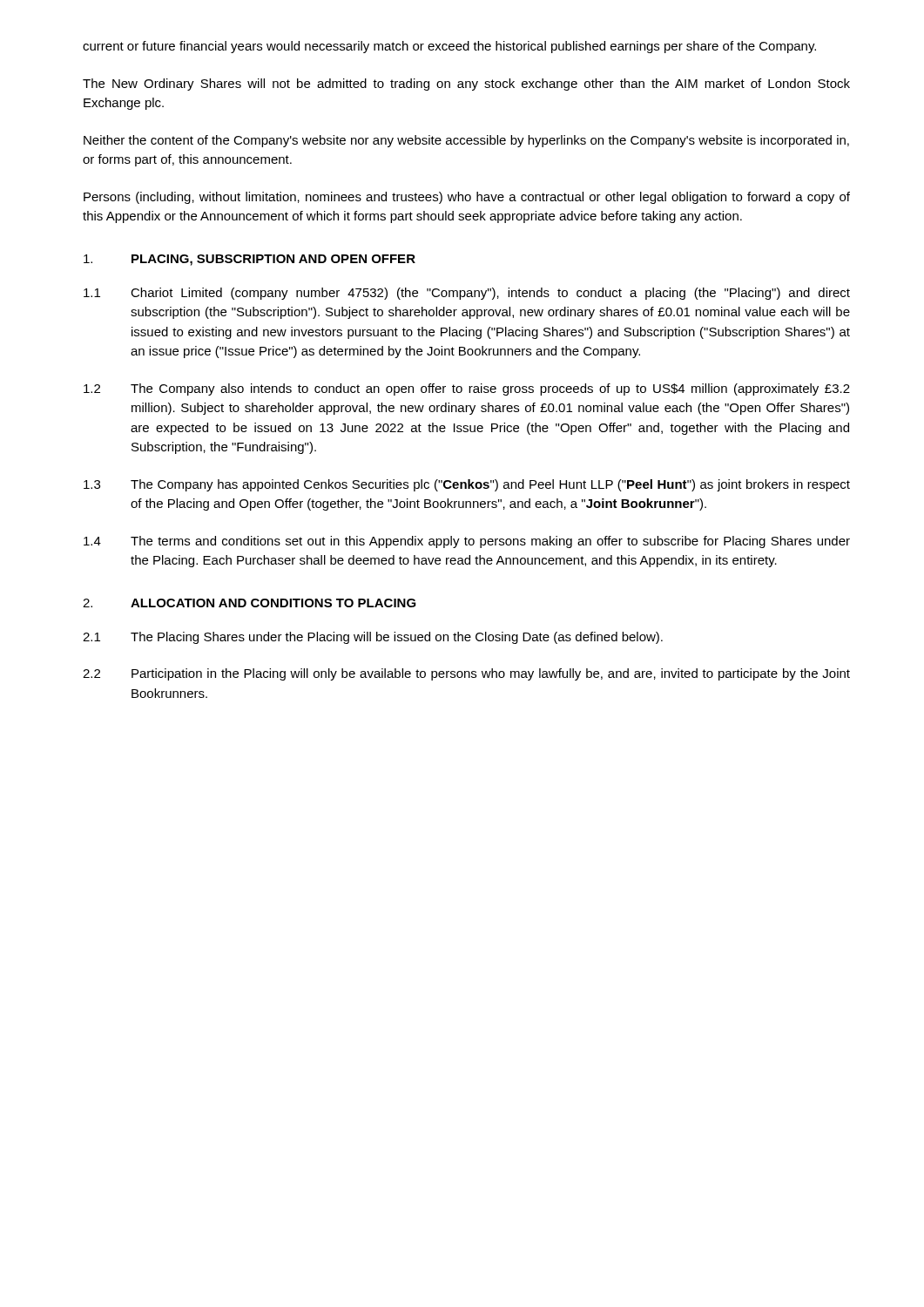
Task: Locate the text block that says "current or future financial years"
Action: point(450,46)
